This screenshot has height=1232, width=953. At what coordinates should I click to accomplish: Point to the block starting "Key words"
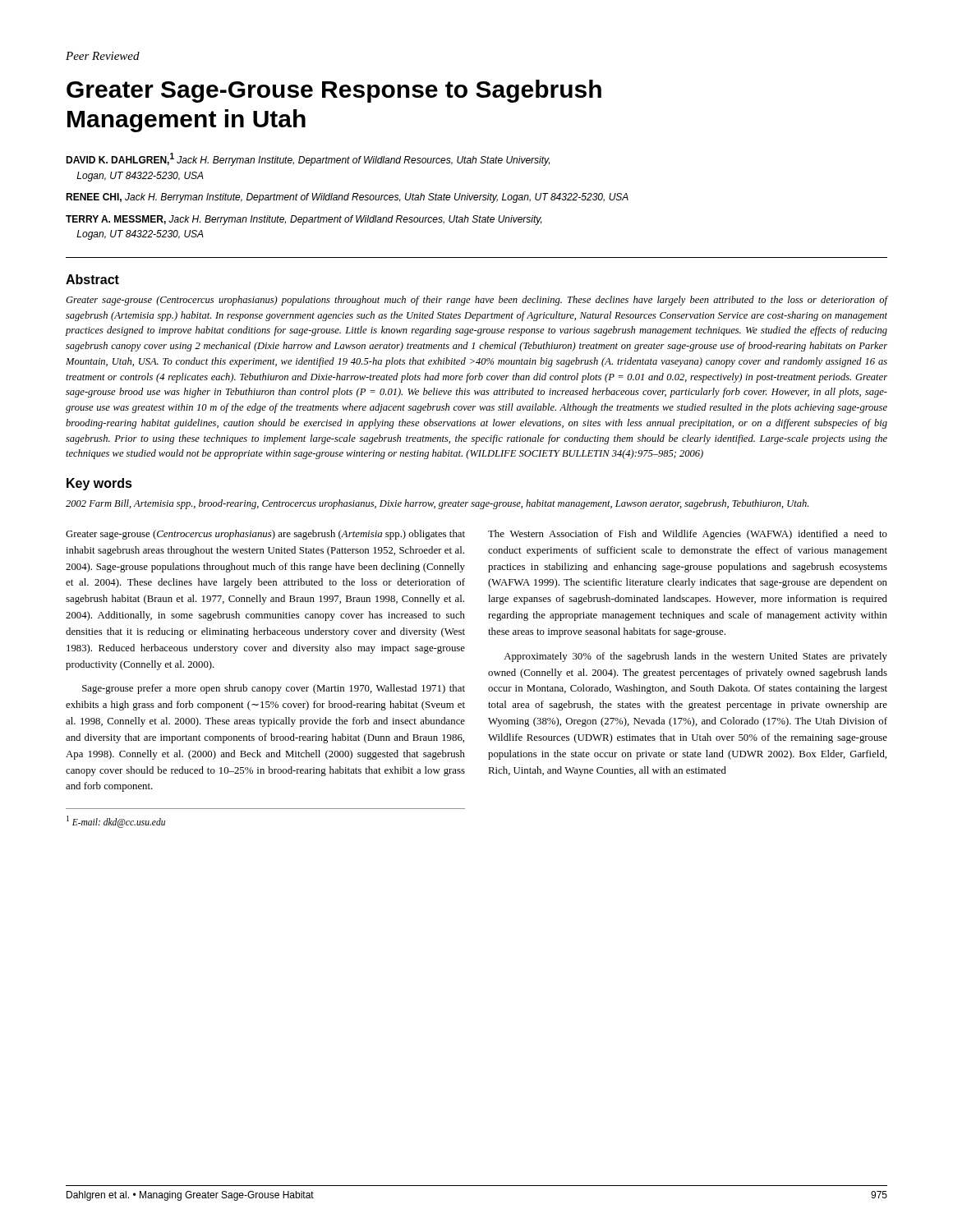99,483
